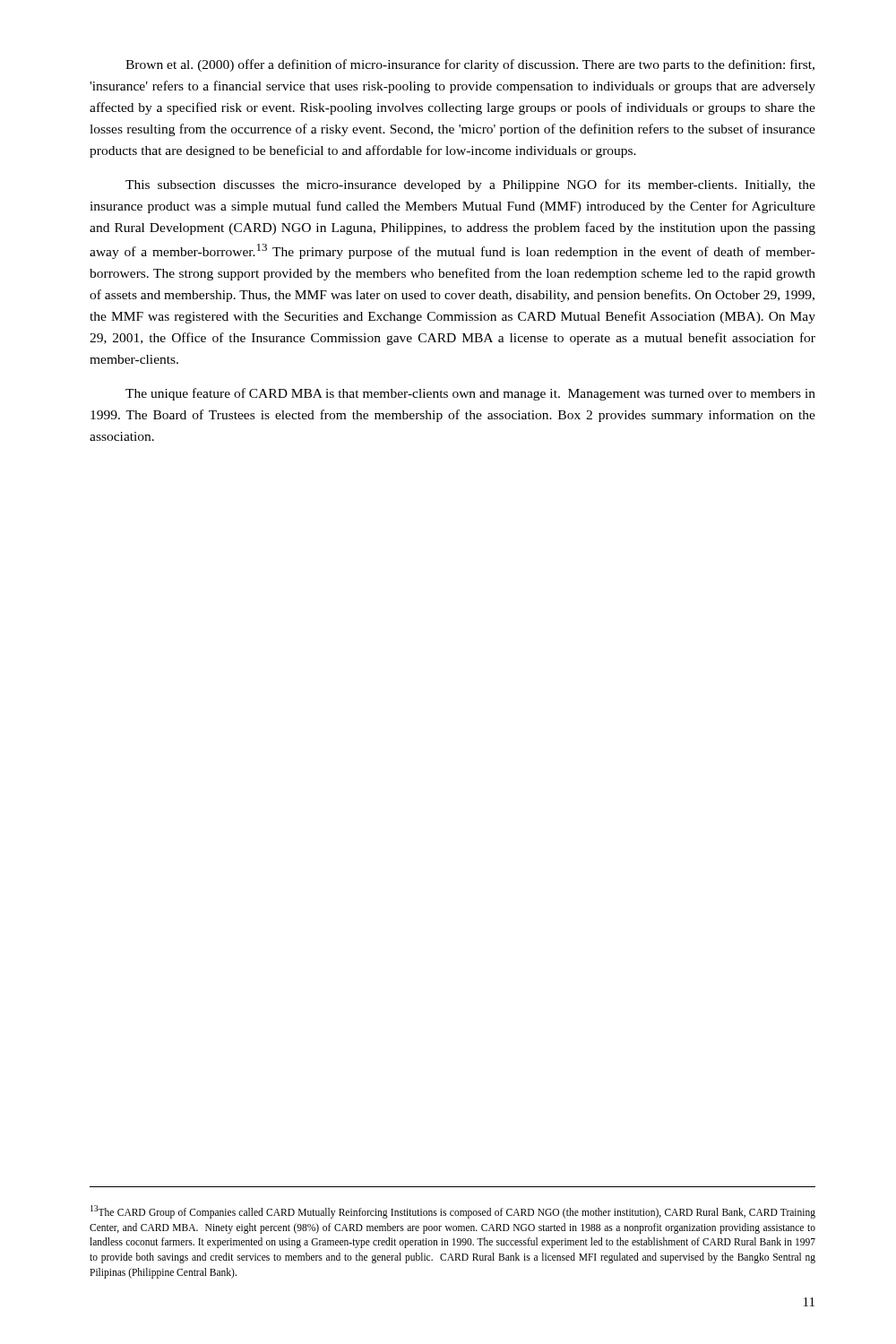
Task: Click on the passage starting "13The CARD Group"
Action: point(452,1241)
